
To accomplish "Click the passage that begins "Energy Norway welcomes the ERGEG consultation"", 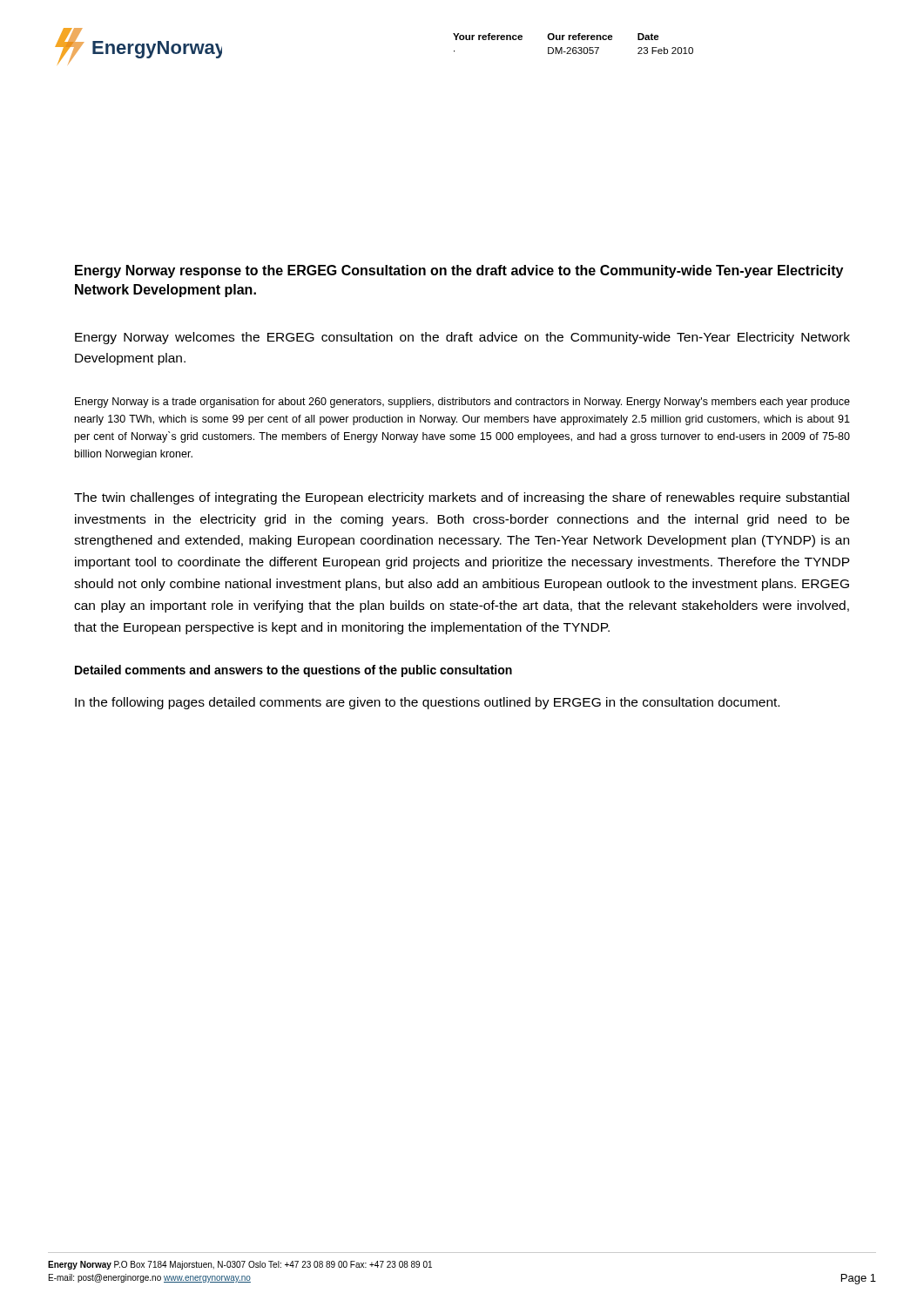I will pos(462,347).
